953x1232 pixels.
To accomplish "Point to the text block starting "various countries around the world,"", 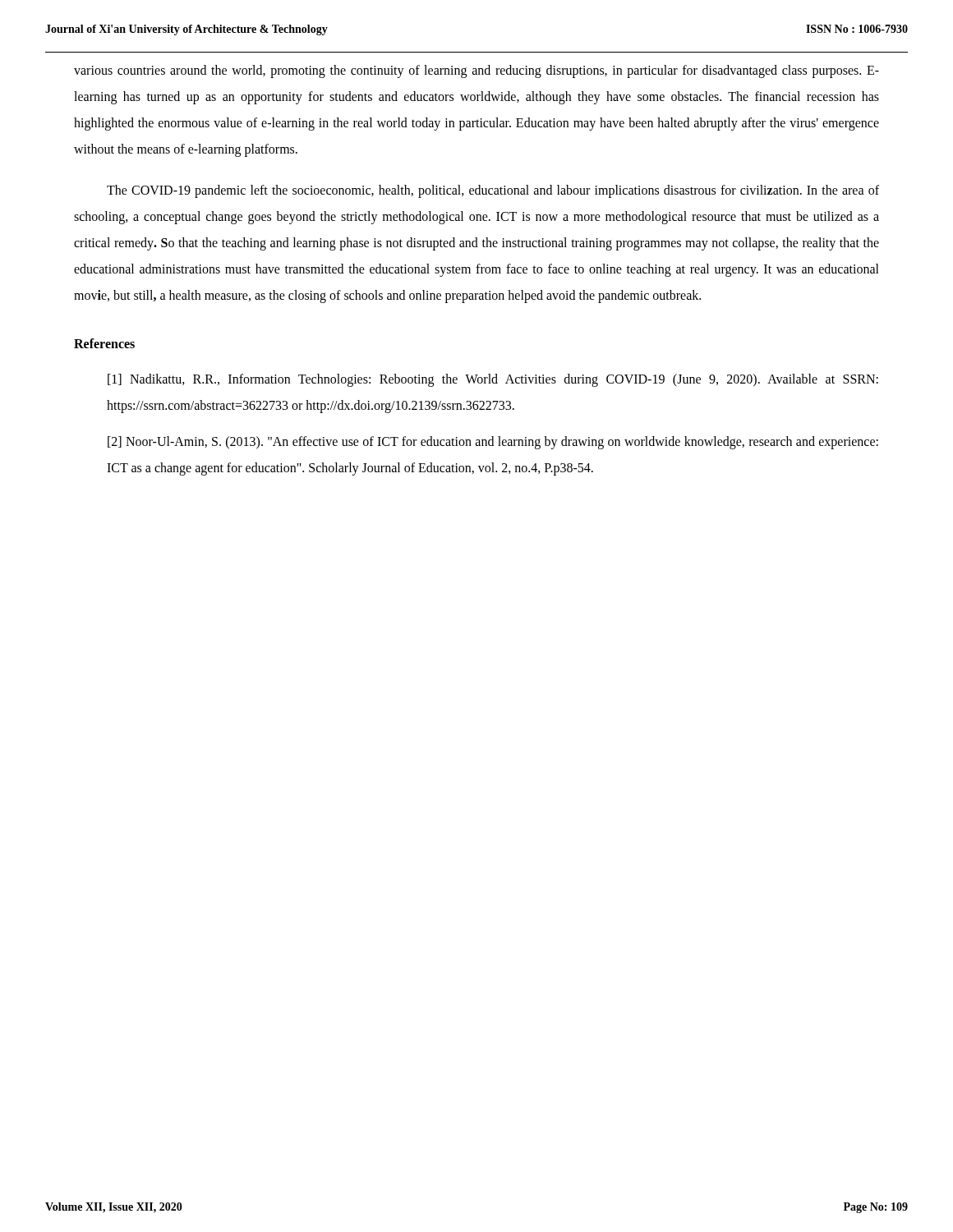I will [x=476, y=110].
